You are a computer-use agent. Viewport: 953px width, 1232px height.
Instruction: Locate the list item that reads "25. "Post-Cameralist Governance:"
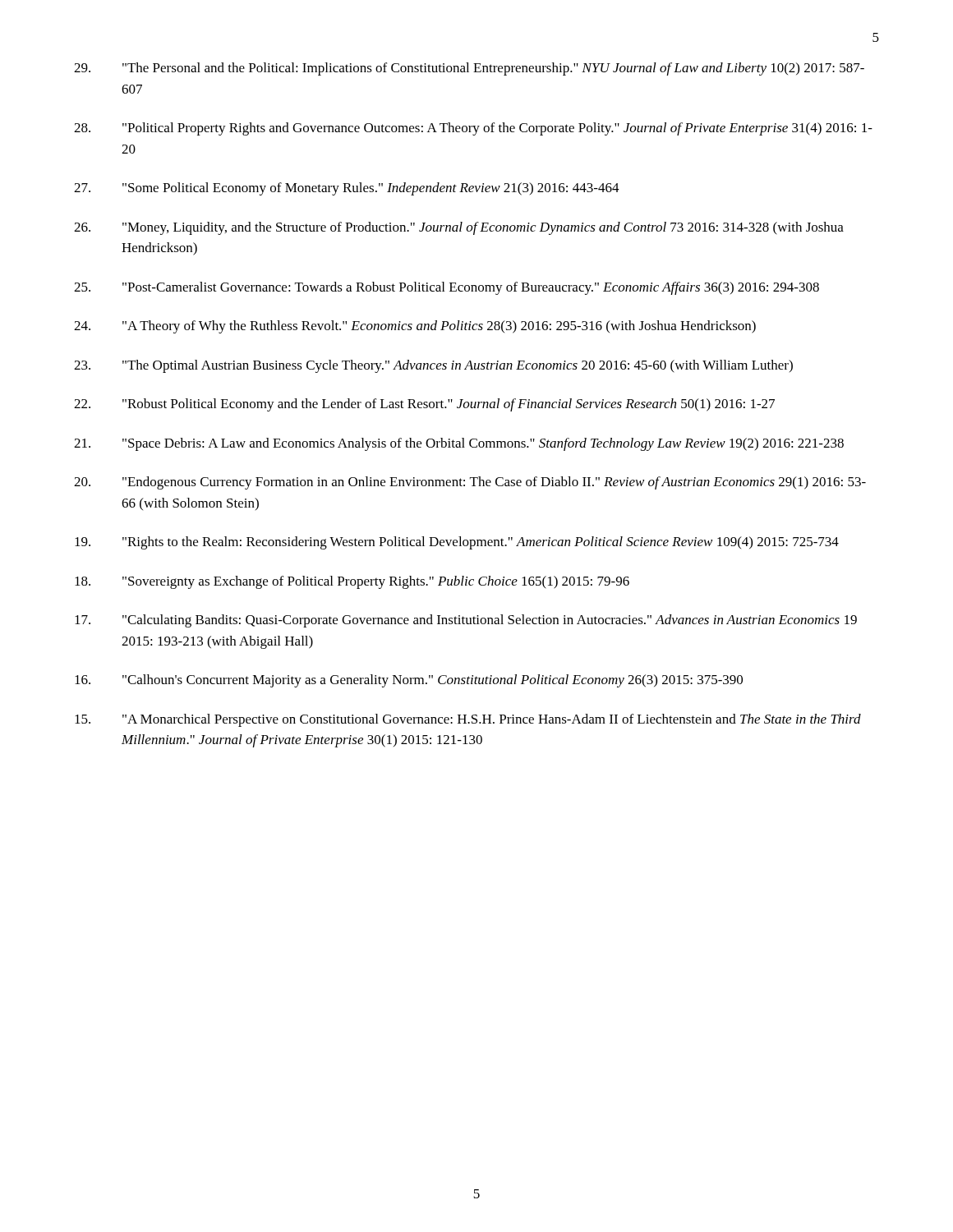(x=476, y=287)
